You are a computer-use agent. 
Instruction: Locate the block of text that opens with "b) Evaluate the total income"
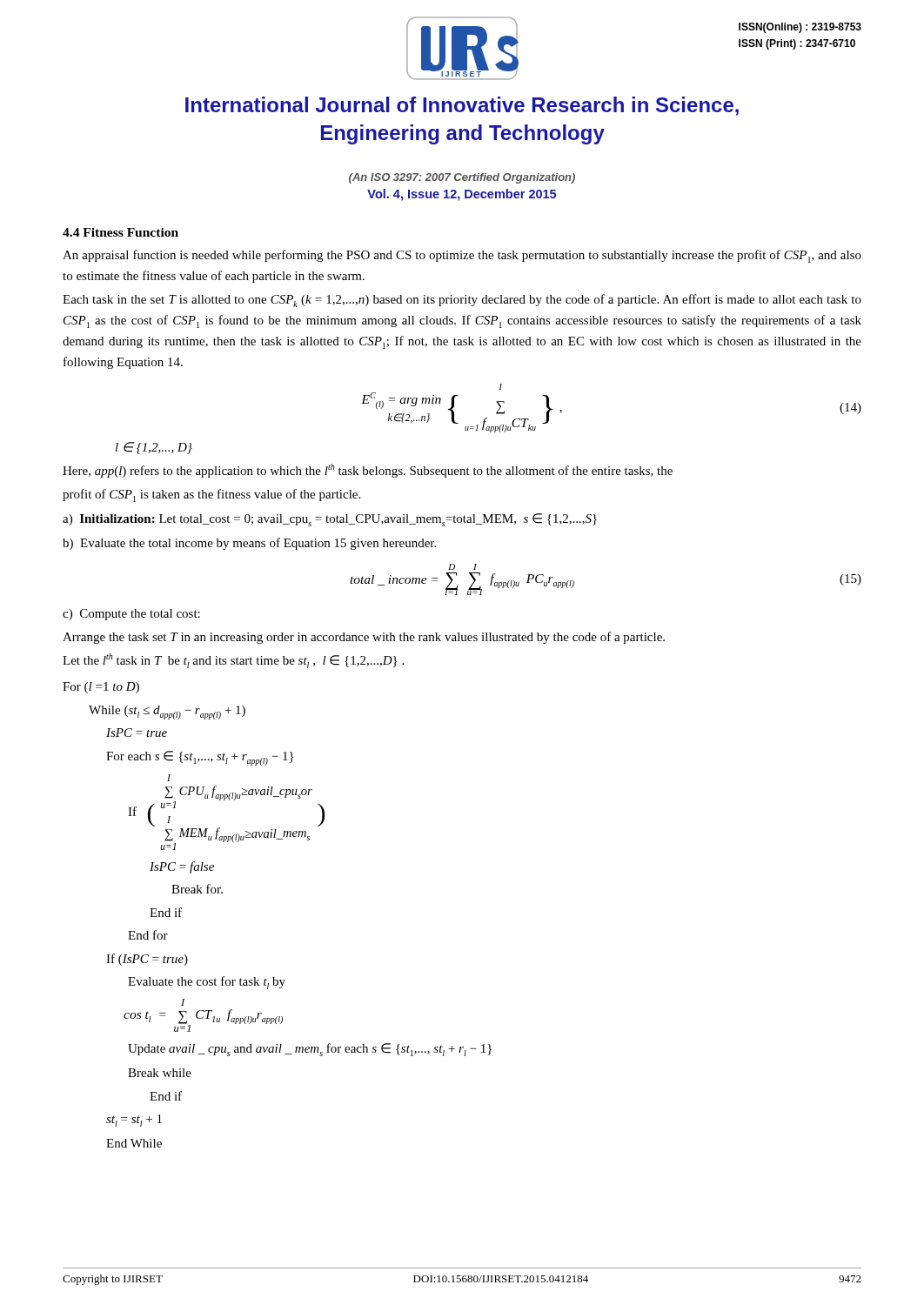tap(250, 543)
